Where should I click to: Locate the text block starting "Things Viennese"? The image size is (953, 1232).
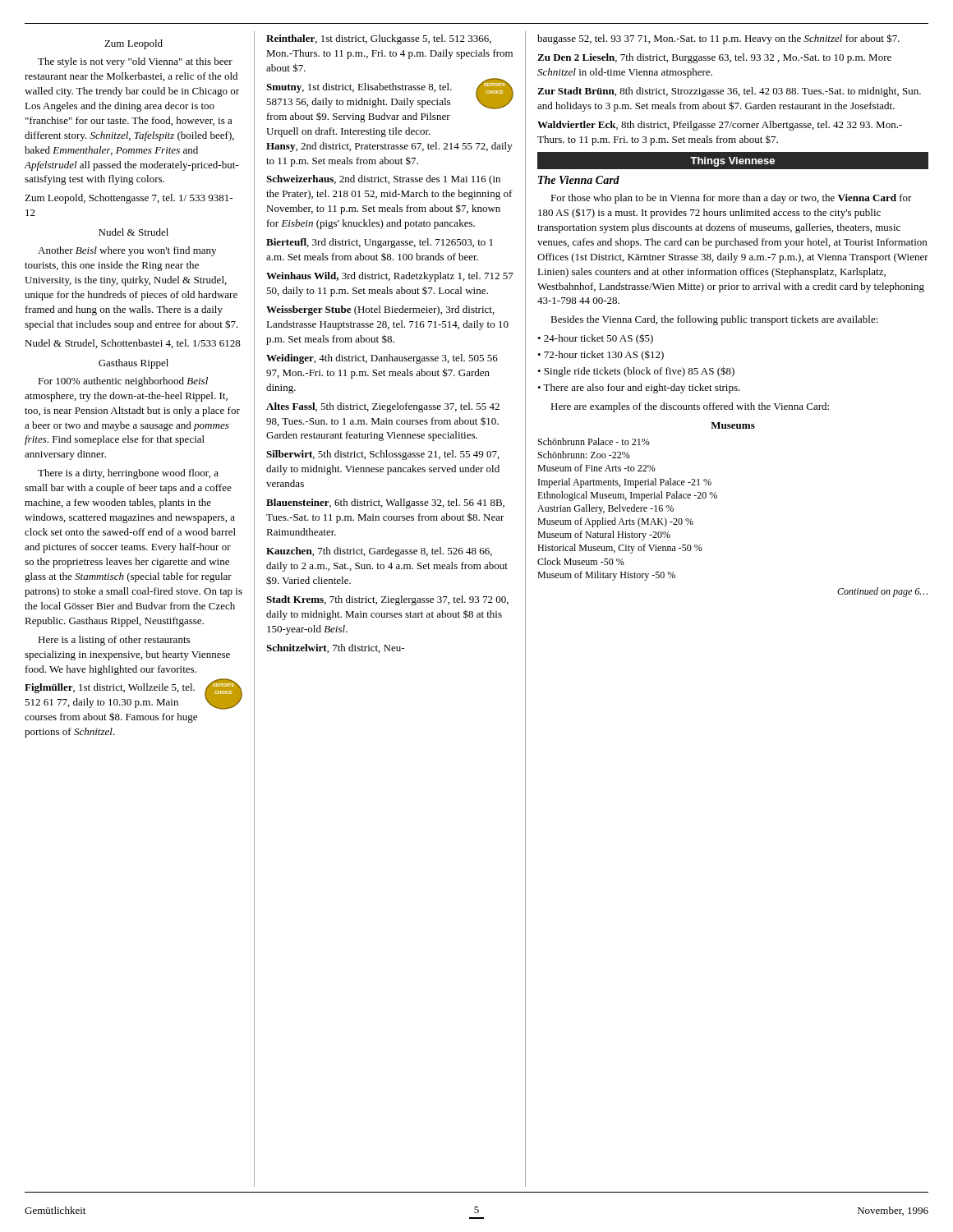point(733,160)
